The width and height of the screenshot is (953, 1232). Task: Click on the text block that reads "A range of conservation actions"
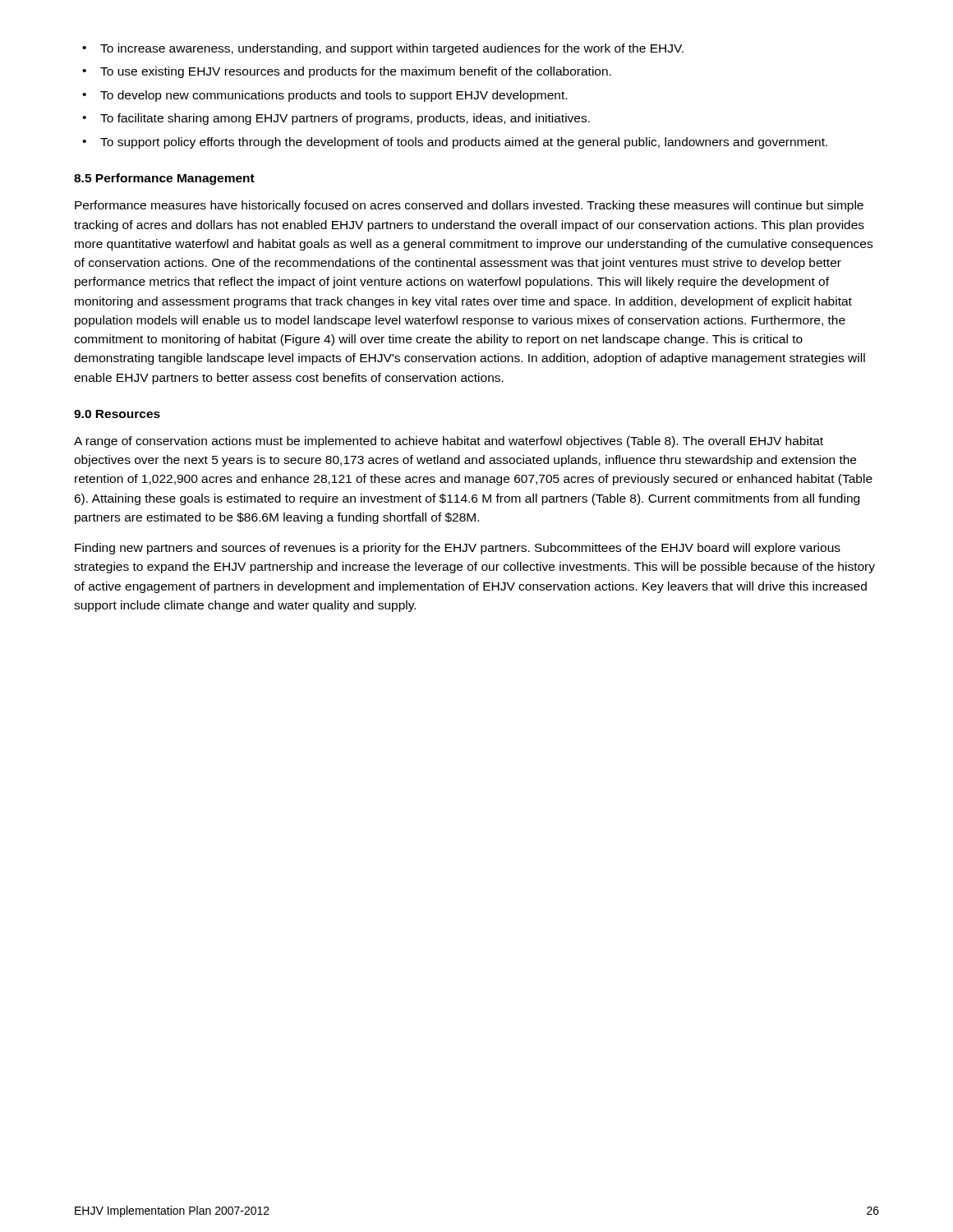[x=473, y=479]
